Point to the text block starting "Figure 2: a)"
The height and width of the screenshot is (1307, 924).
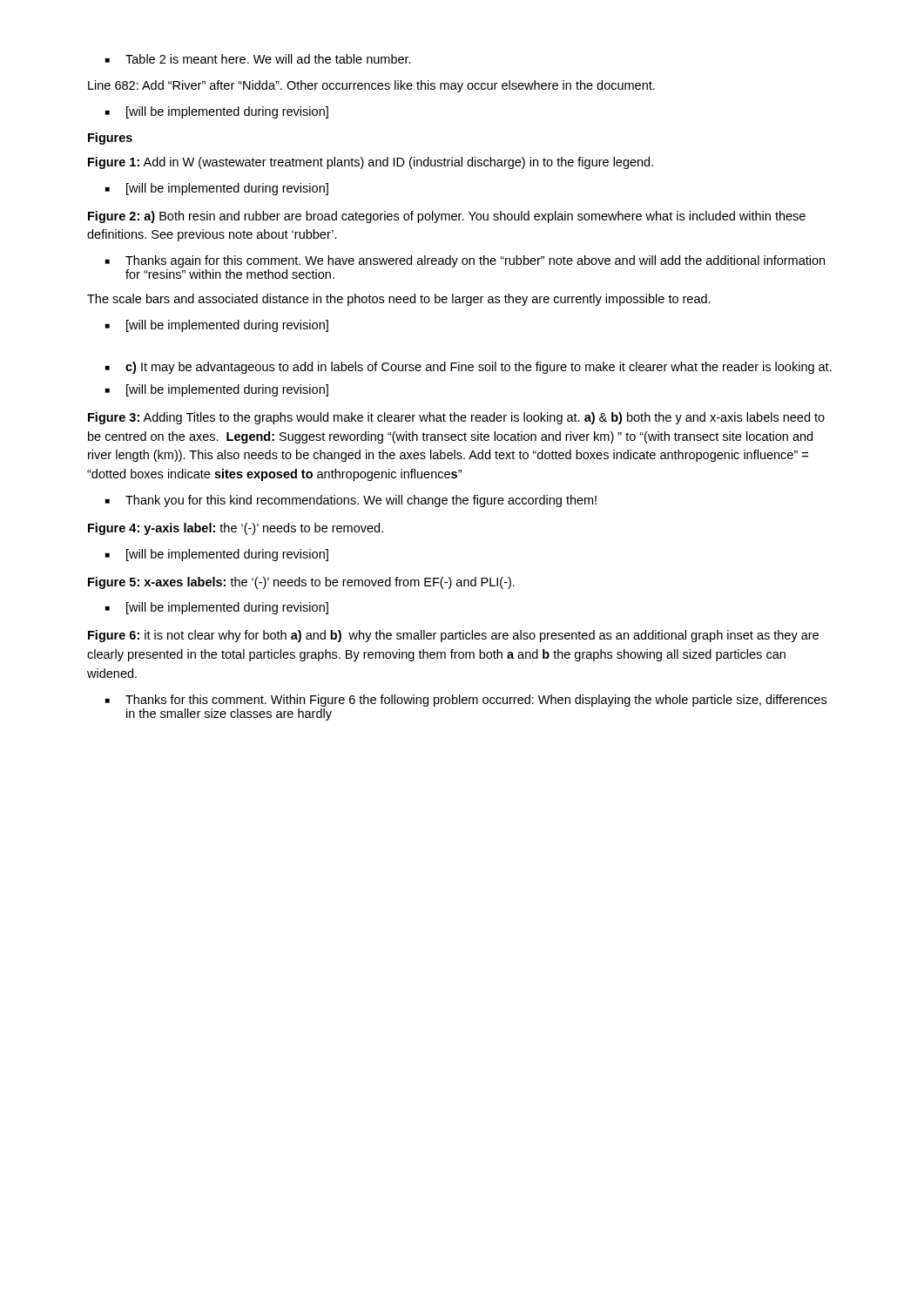(x=447, y=225)
